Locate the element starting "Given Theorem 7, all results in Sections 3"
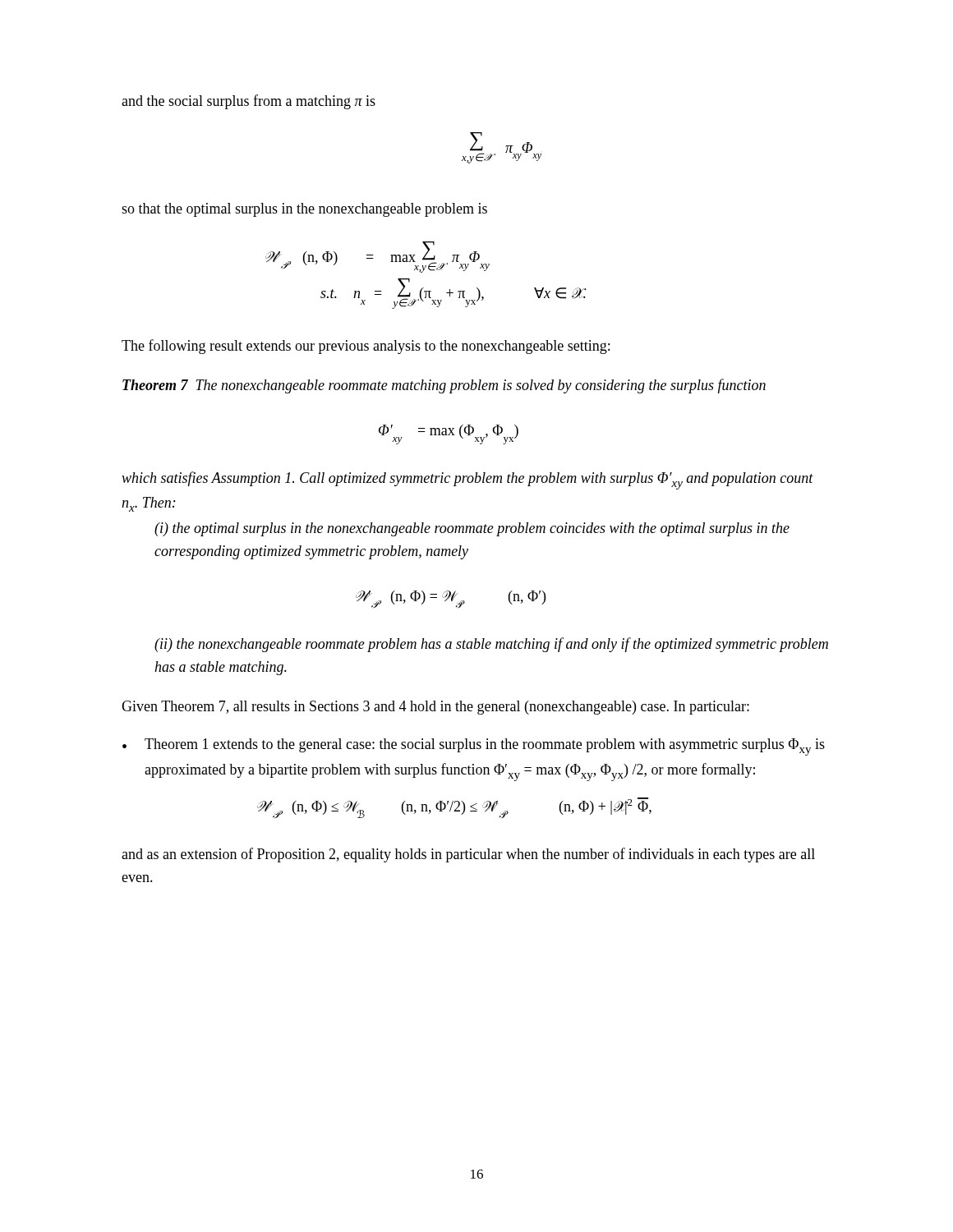 click(436, 706)
